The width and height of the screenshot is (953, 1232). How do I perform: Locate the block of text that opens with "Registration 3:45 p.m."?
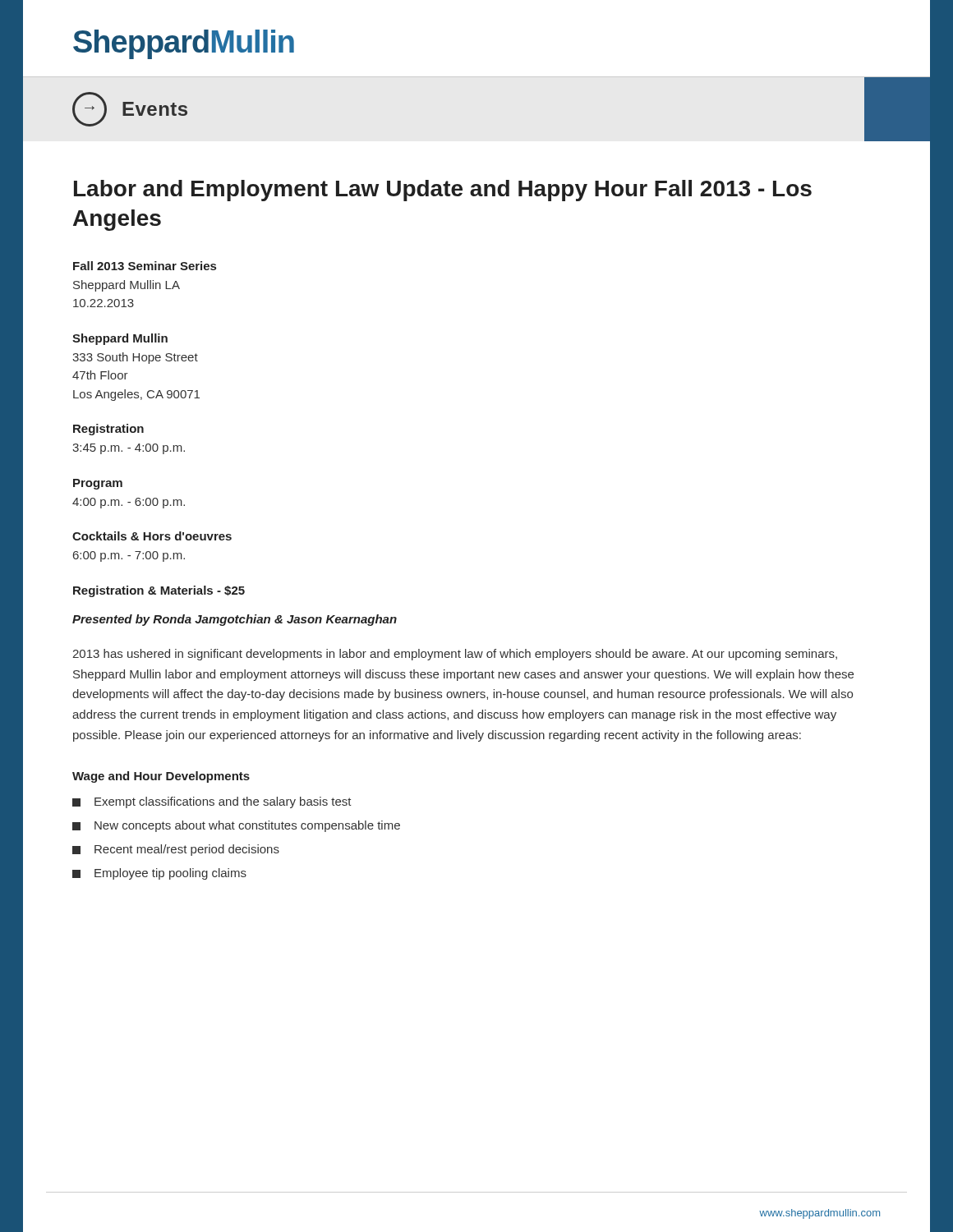[x=108, y=430]
